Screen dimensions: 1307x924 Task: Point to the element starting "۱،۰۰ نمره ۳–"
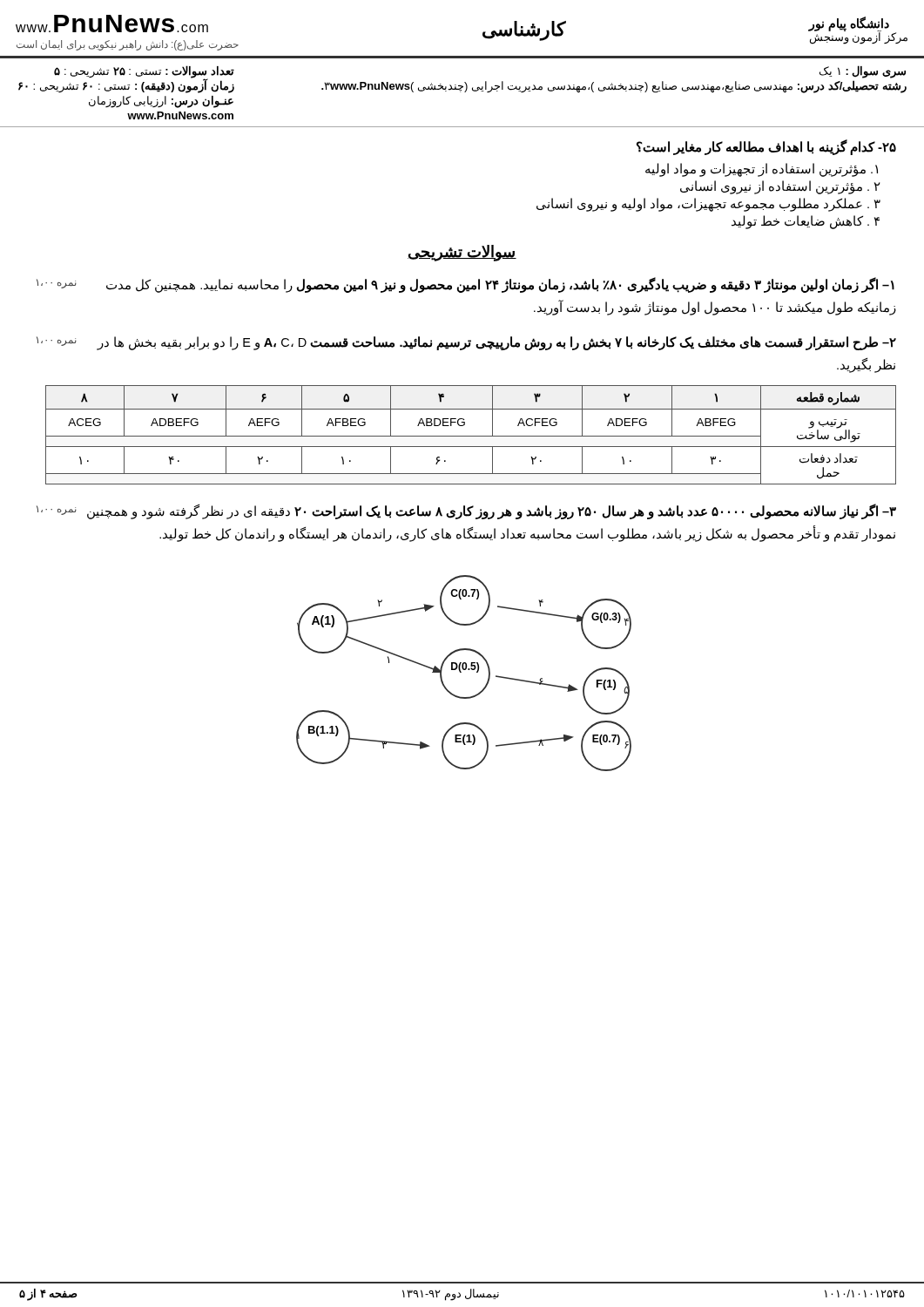[462, 521]
